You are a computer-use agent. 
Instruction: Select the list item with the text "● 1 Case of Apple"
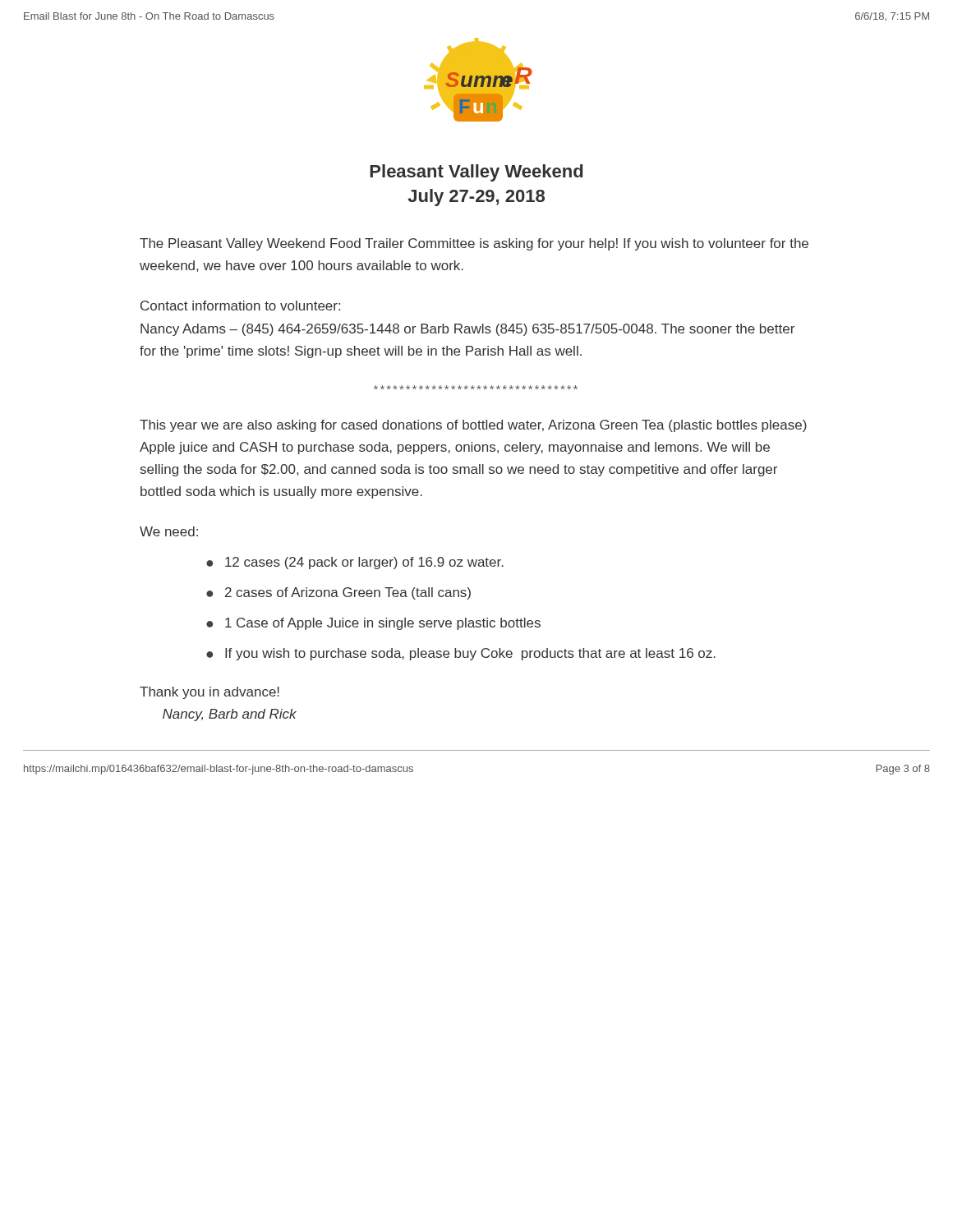point(373,624)
